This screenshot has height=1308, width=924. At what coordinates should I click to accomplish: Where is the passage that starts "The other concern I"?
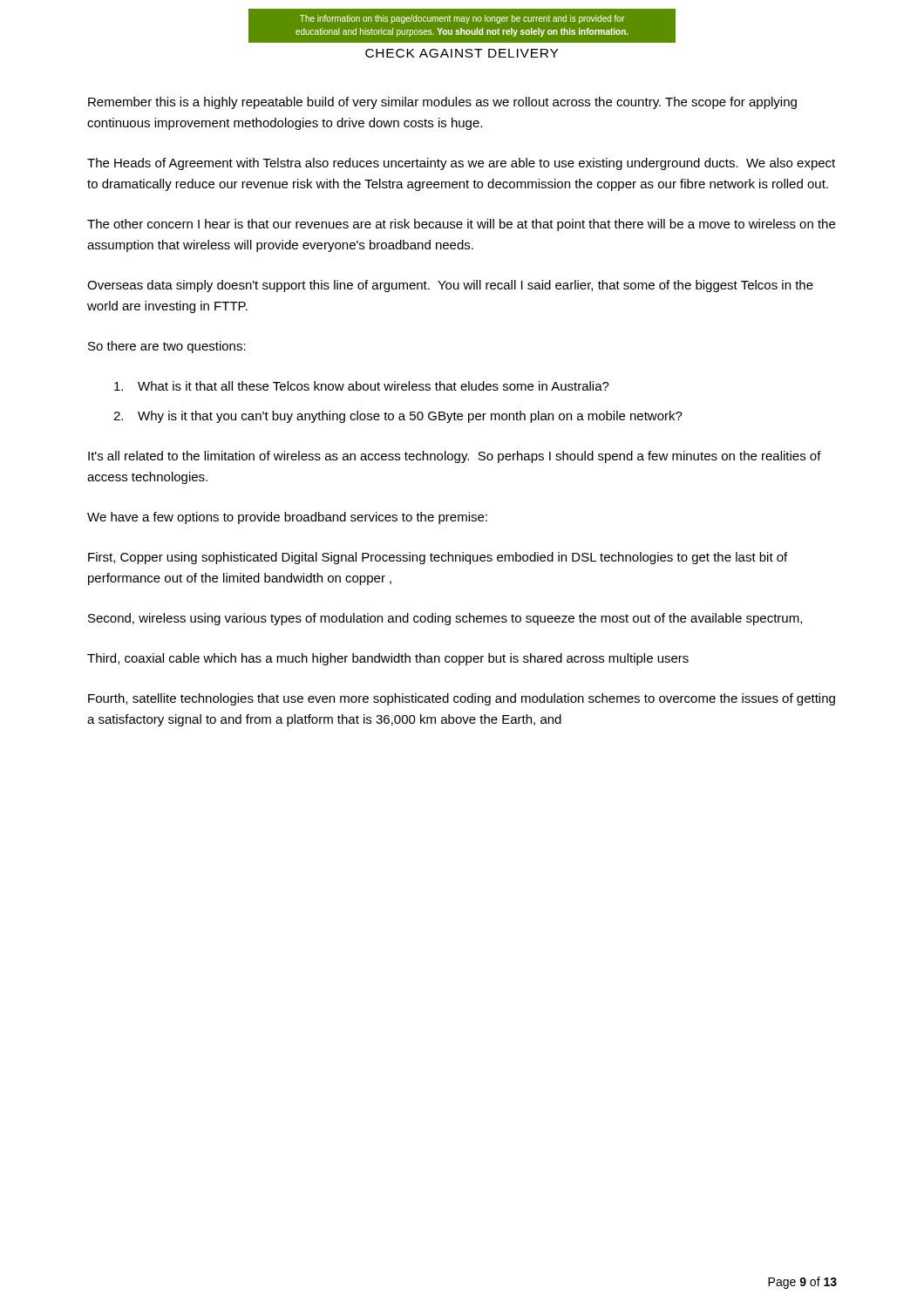click(461, 234)
